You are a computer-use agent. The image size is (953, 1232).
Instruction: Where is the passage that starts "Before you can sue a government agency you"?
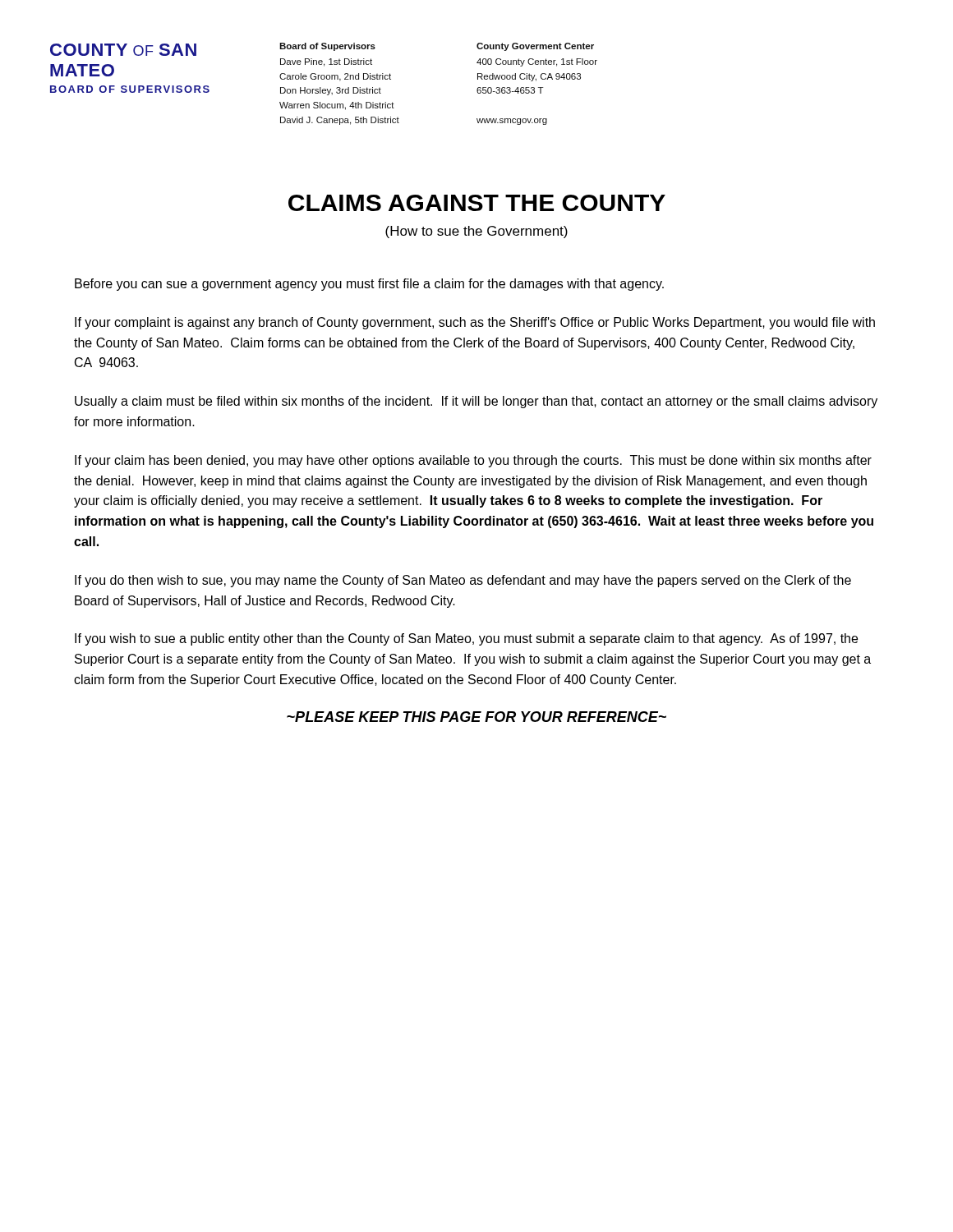pyautogui.click(x=369, y=284)
